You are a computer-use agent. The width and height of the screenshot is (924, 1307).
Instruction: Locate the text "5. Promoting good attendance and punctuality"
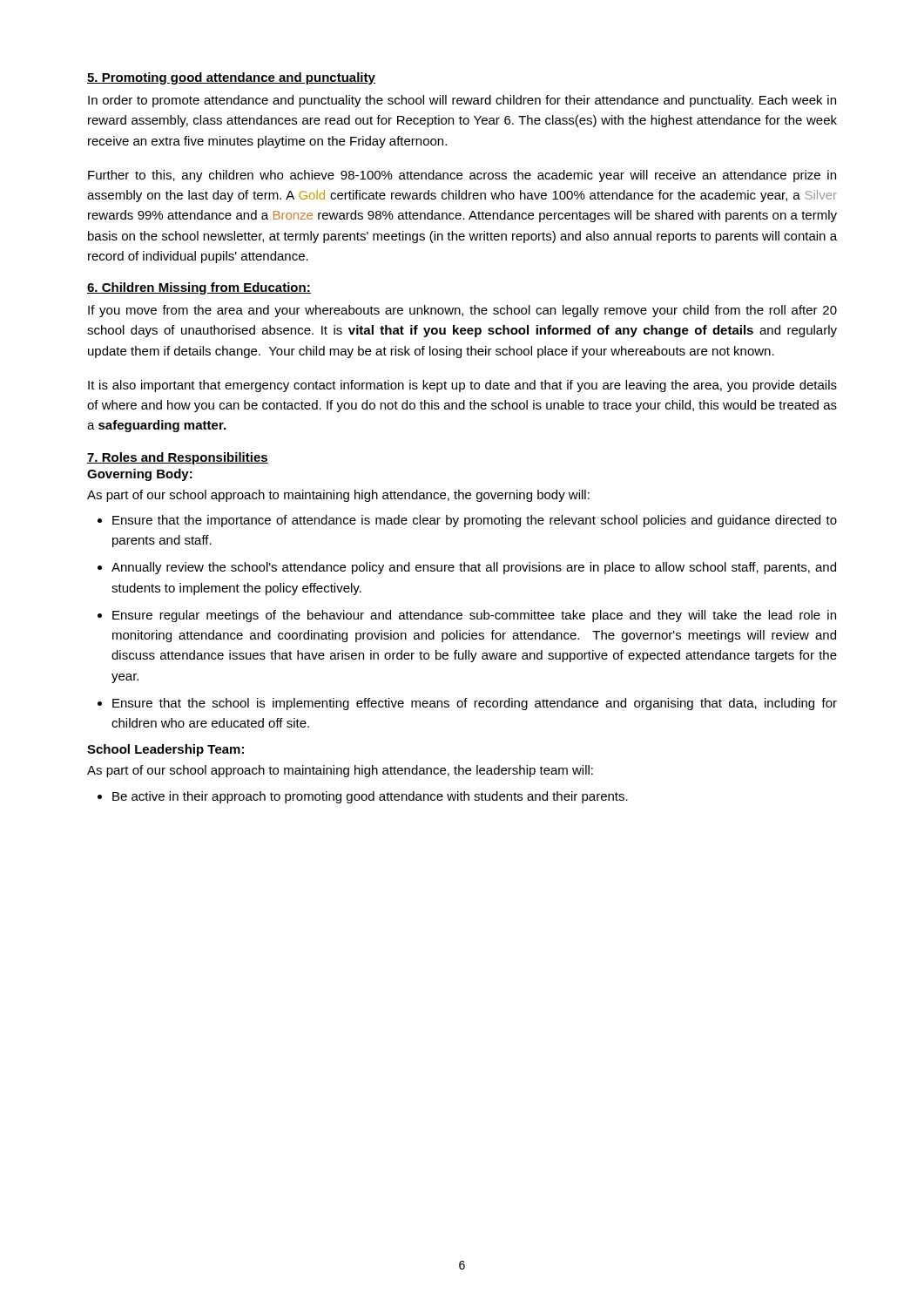231,77
